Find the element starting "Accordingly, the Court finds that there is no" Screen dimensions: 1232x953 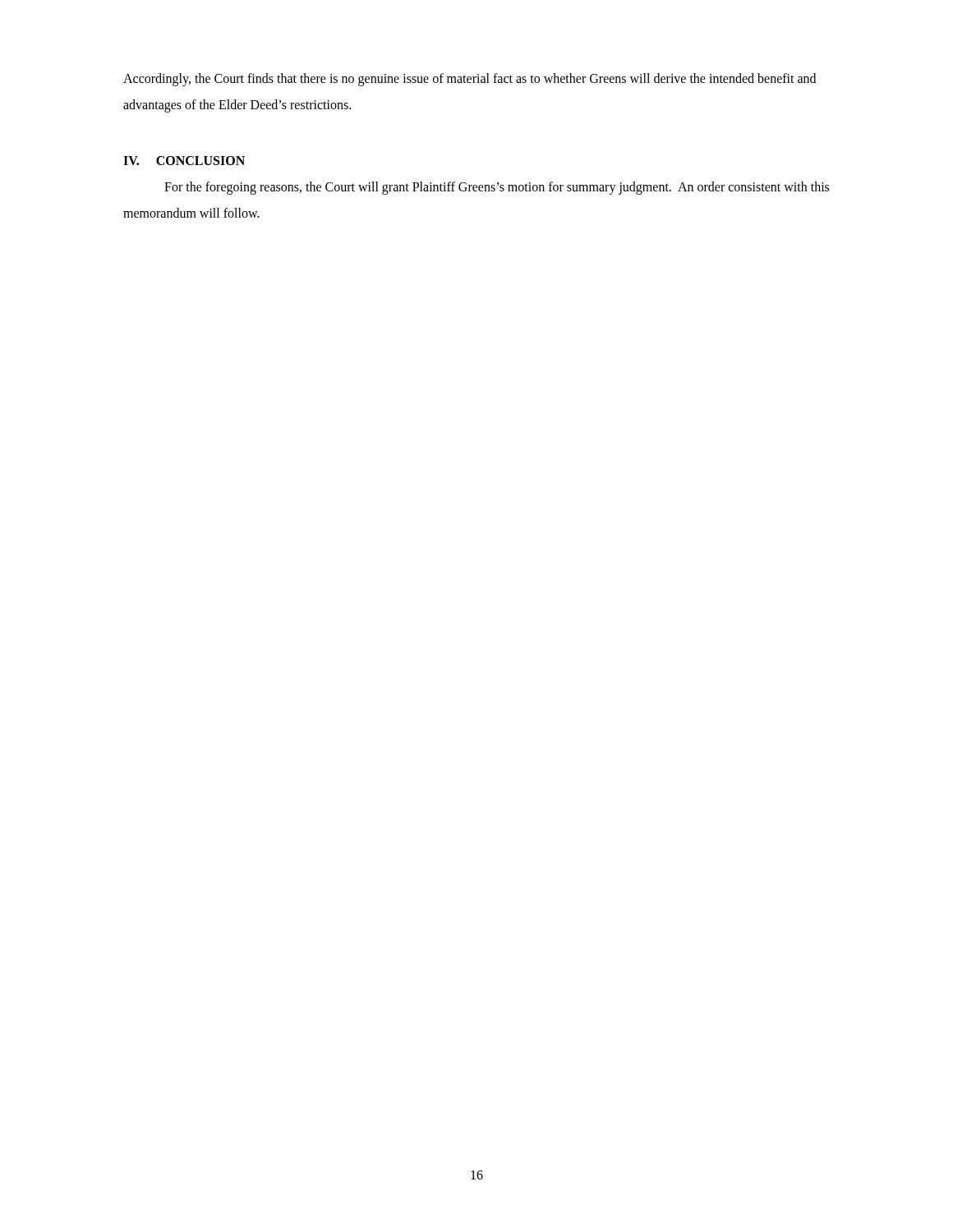click(470, 92)
